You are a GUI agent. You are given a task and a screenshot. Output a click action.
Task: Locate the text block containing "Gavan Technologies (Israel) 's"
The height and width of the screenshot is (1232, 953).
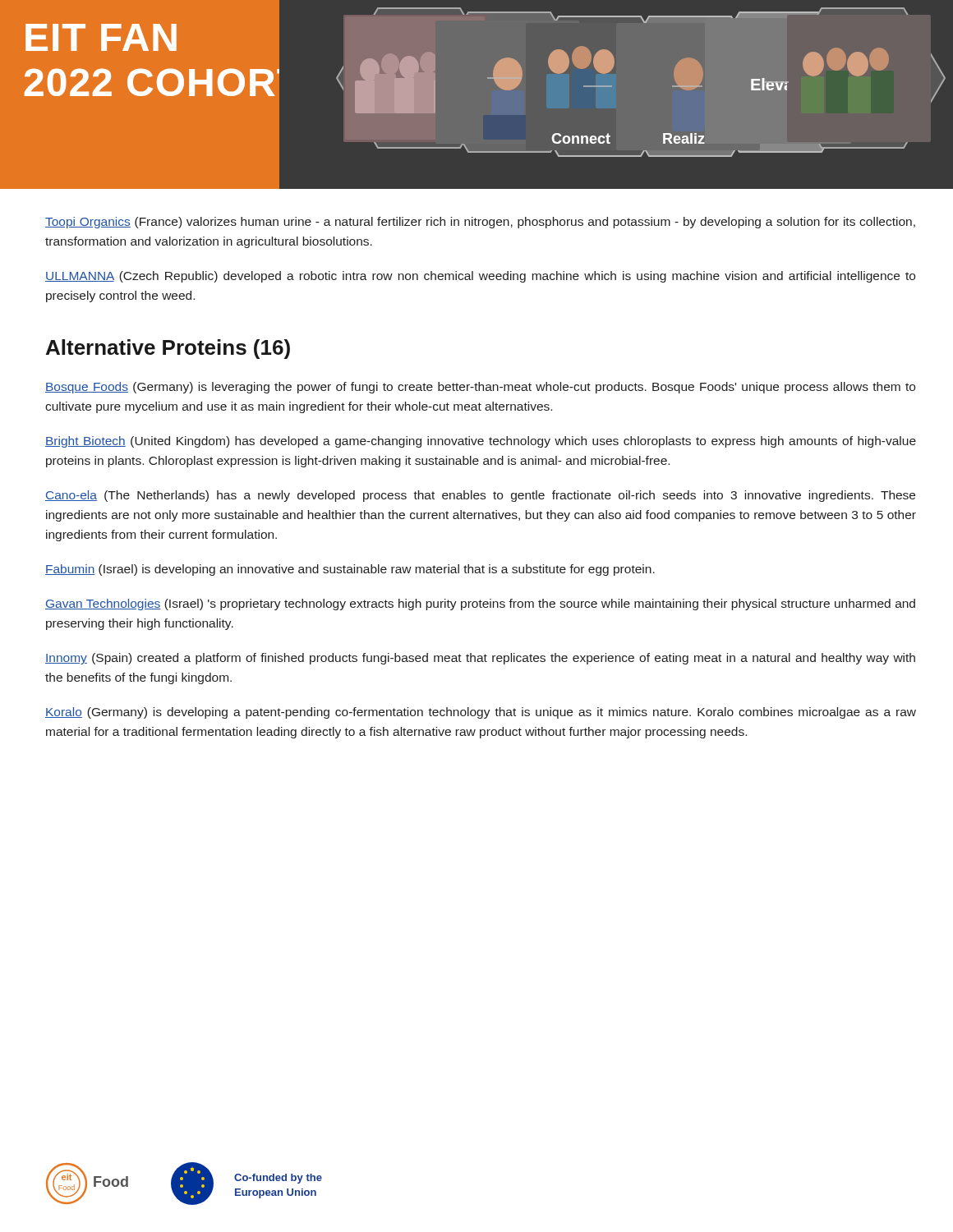click(481, 613)
